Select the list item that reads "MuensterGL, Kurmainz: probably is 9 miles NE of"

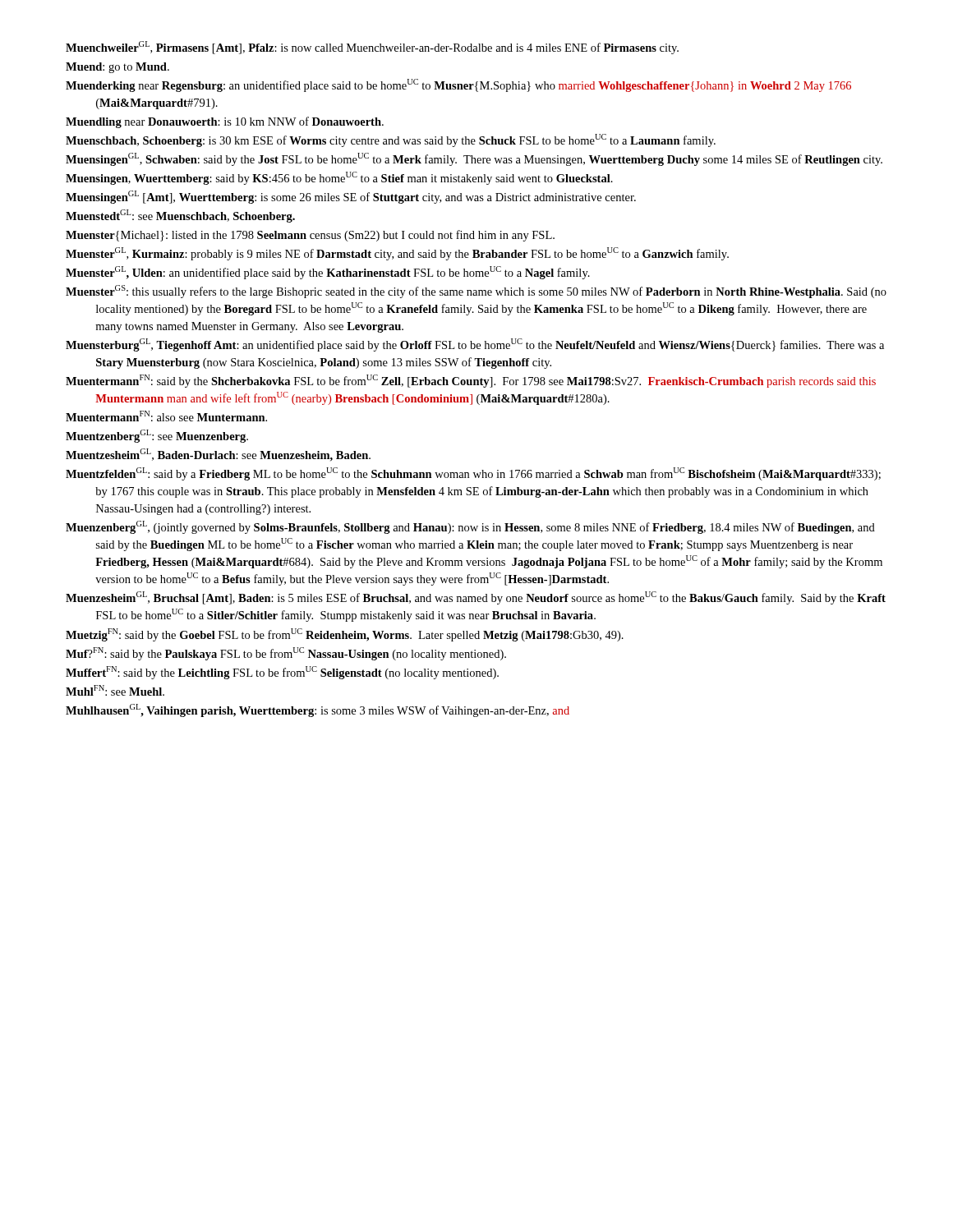click(x=398, y=253)
